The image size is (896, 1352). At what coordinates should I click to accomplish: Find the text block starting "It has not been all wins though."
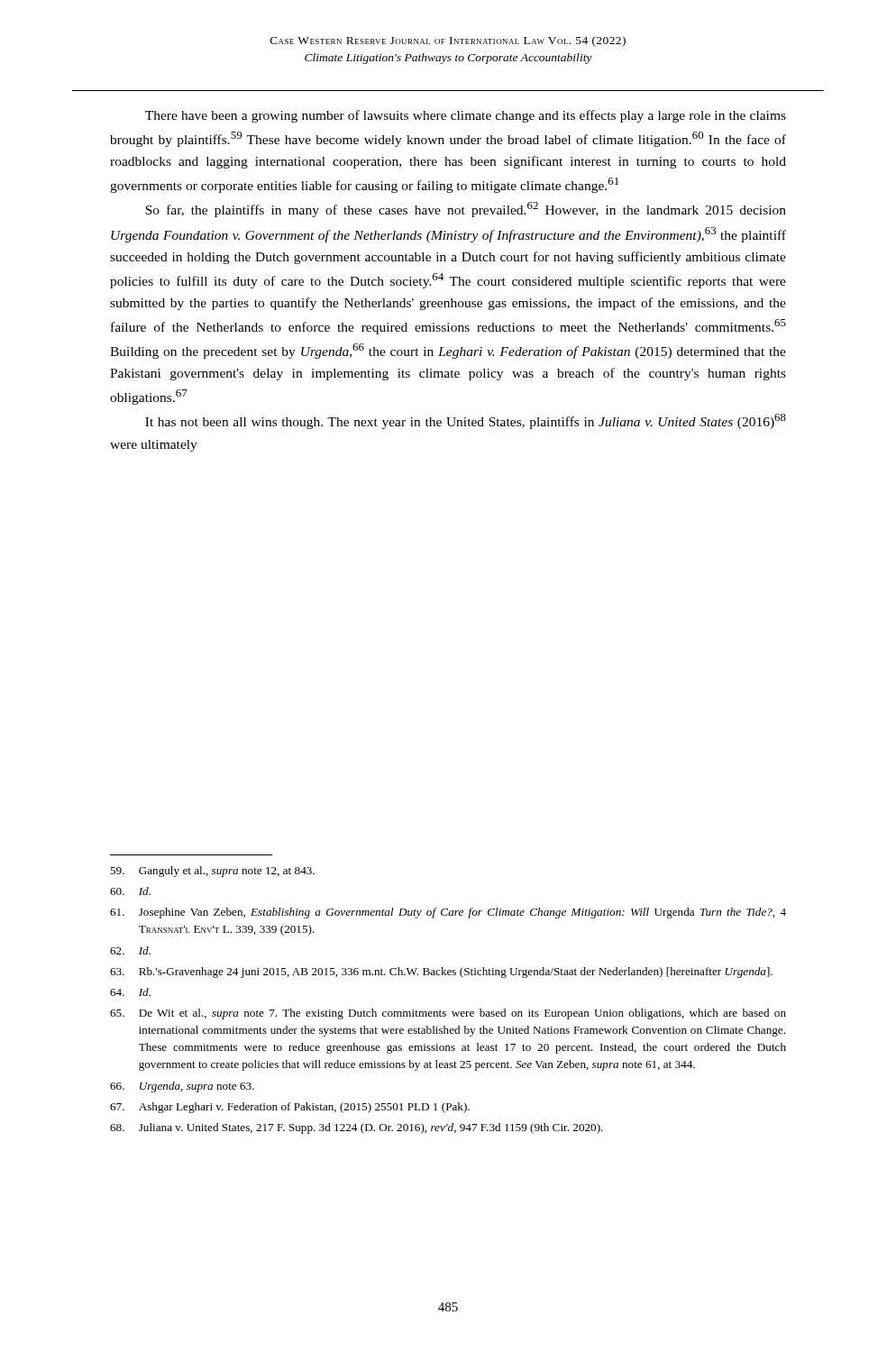(x=448, y=432)
